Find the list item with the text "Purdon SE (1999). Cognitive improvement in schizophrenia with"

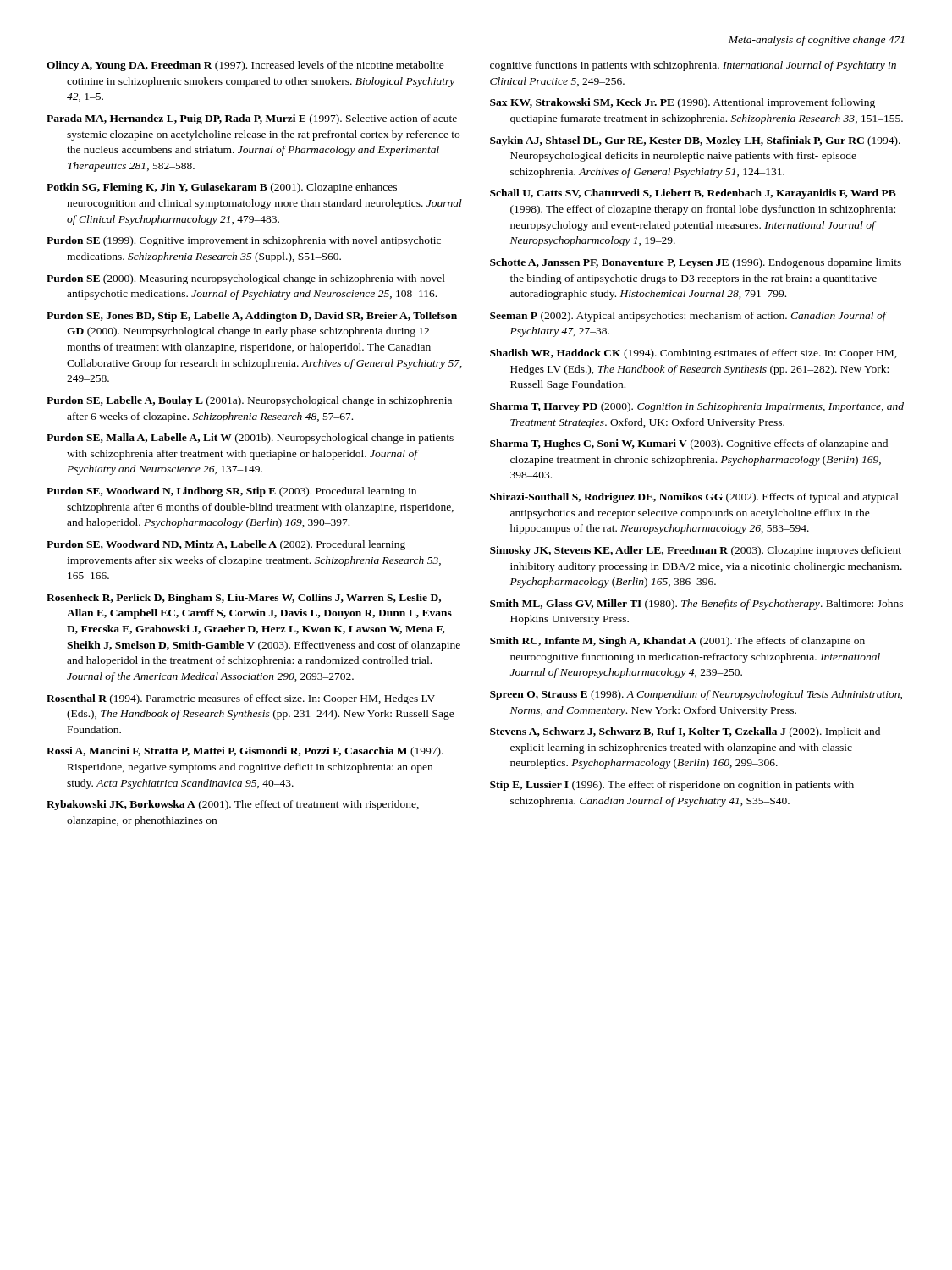click(244, 248)
